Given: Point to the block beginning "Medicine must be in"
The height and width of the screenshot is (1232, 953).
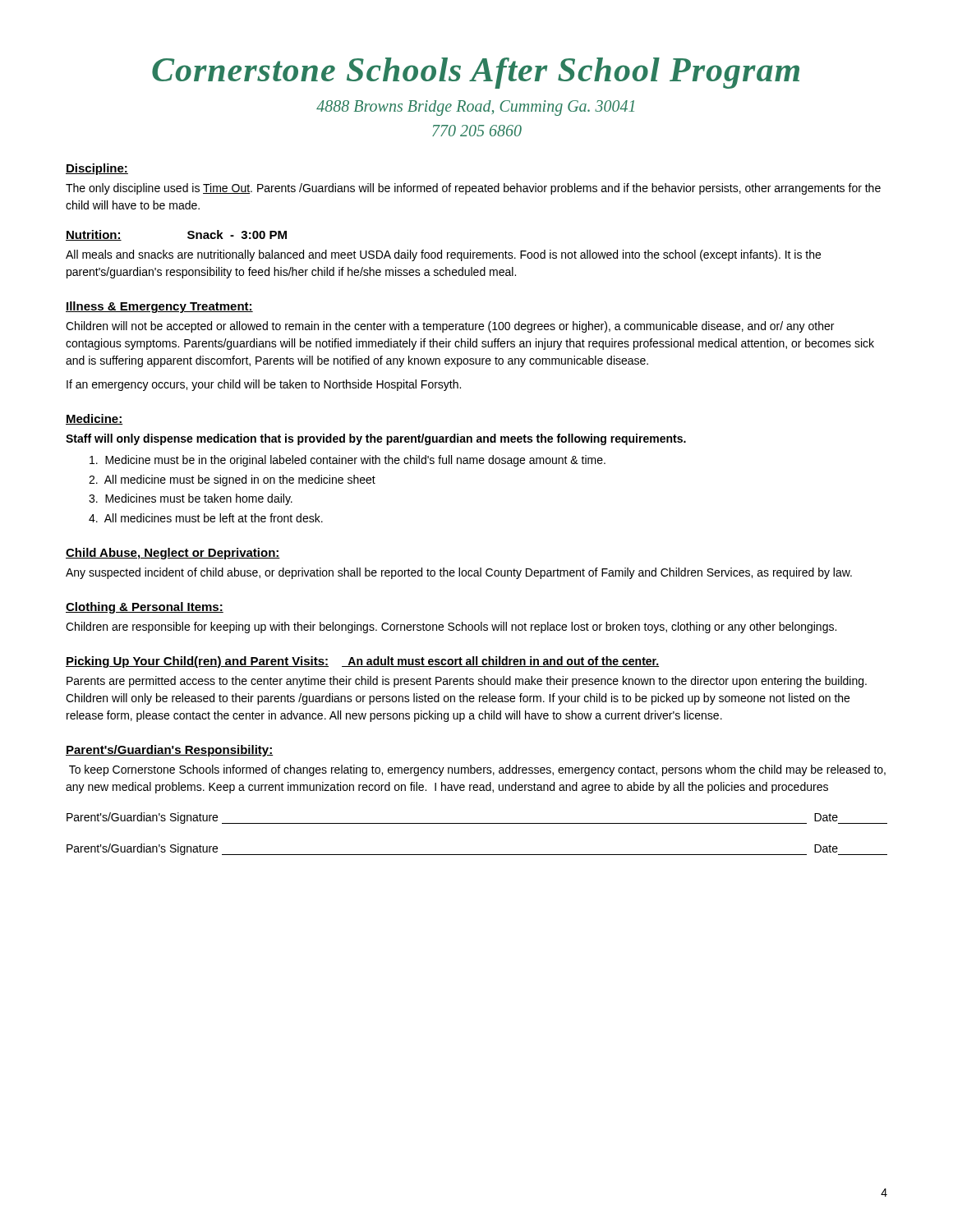Looking at the screenshot, I should coord(347,460).
